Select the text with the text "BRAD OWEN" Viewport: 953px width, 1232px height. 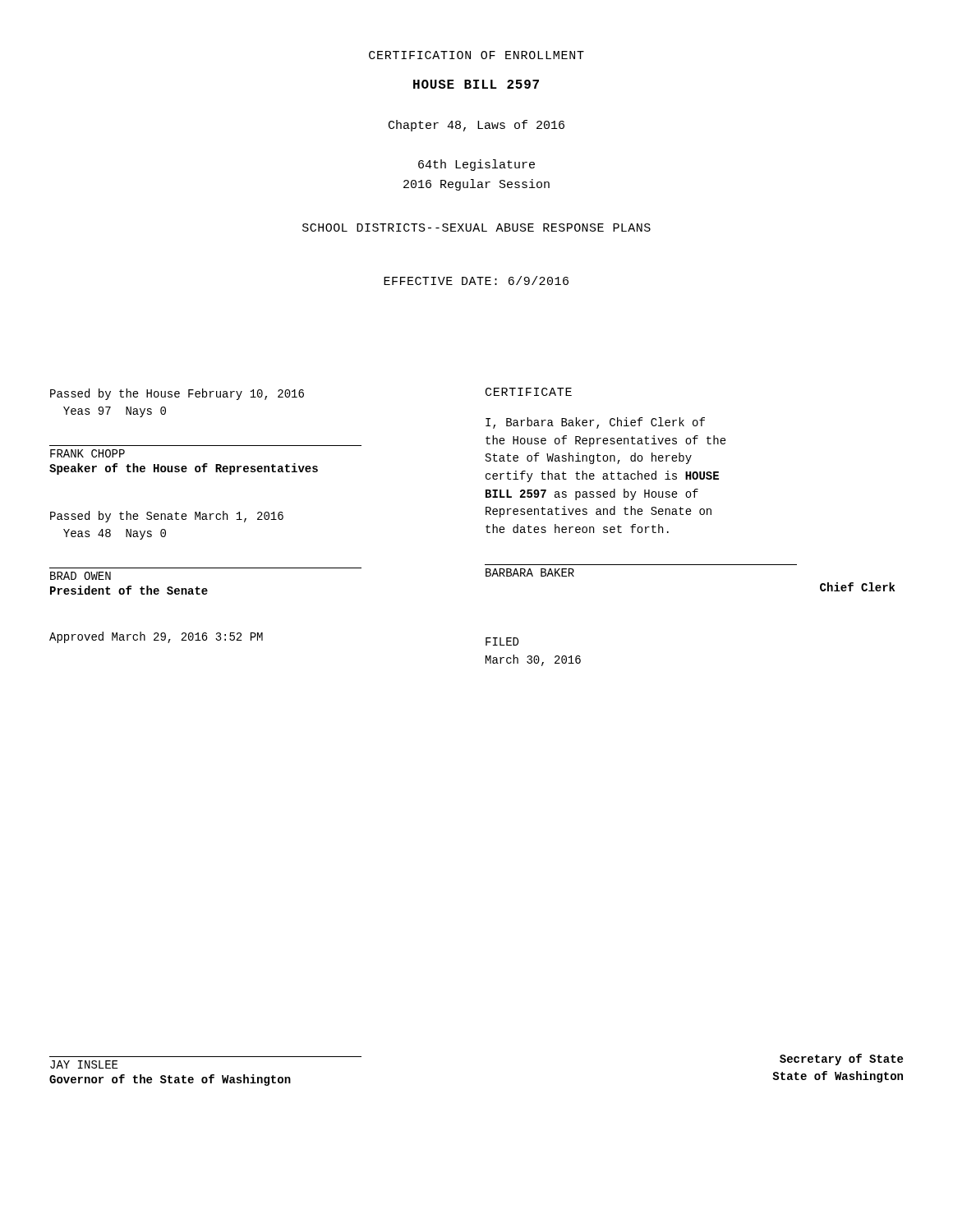80,577
